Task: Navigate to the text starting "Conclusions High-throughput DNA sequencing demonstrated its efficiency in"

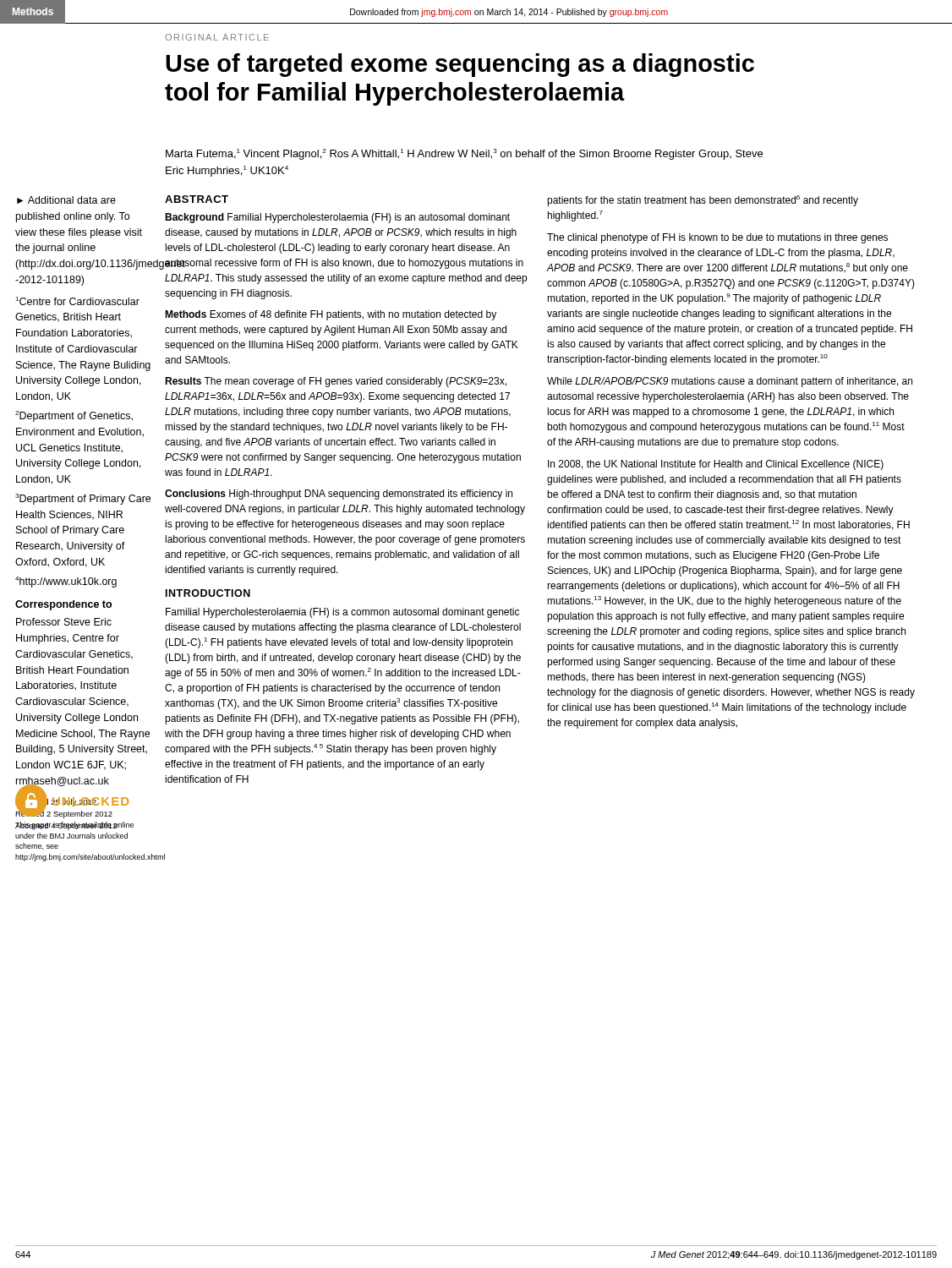Action: (x=345, y=532)
